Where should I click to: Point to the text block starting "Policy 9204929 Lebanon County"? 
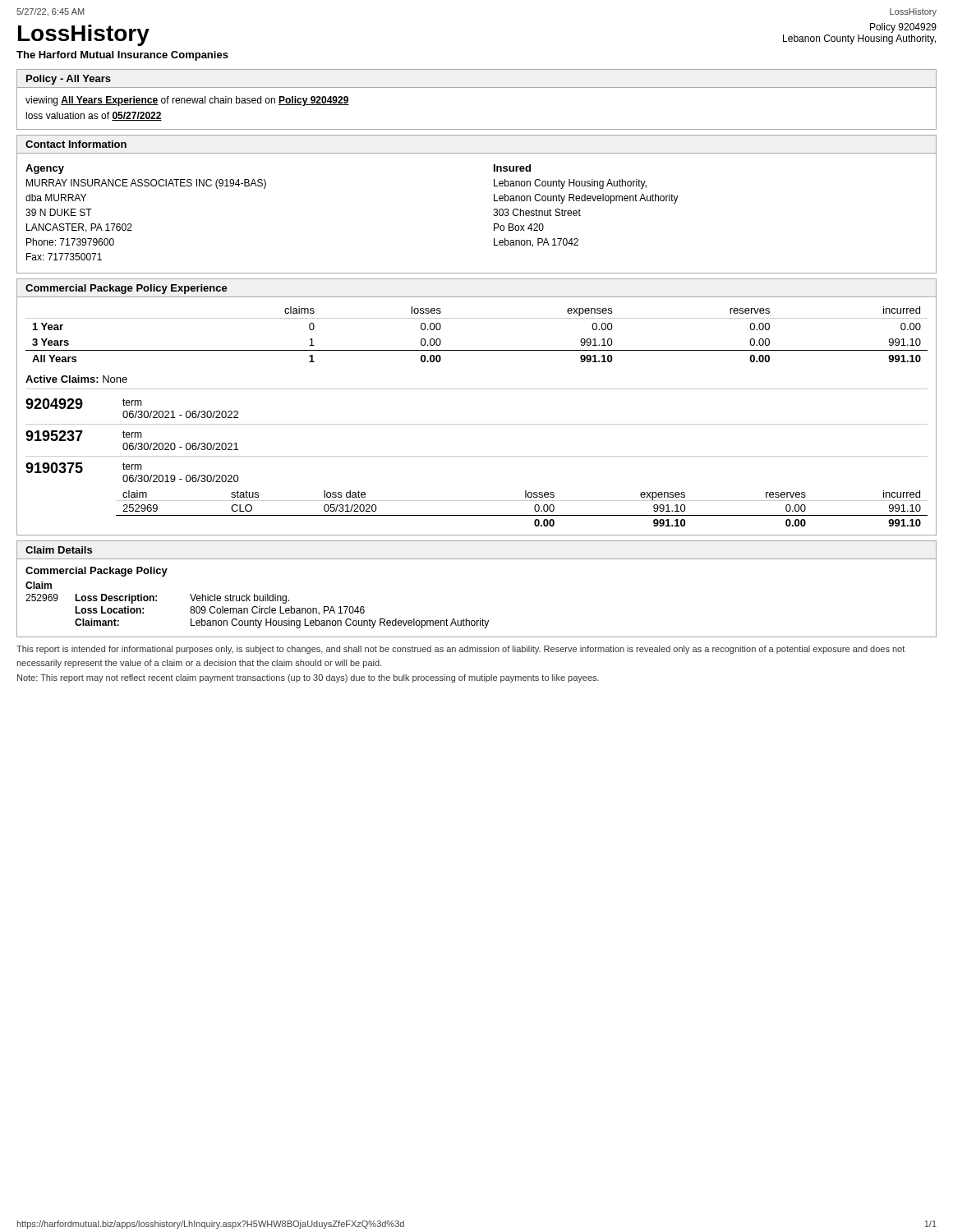click(859, 33)
